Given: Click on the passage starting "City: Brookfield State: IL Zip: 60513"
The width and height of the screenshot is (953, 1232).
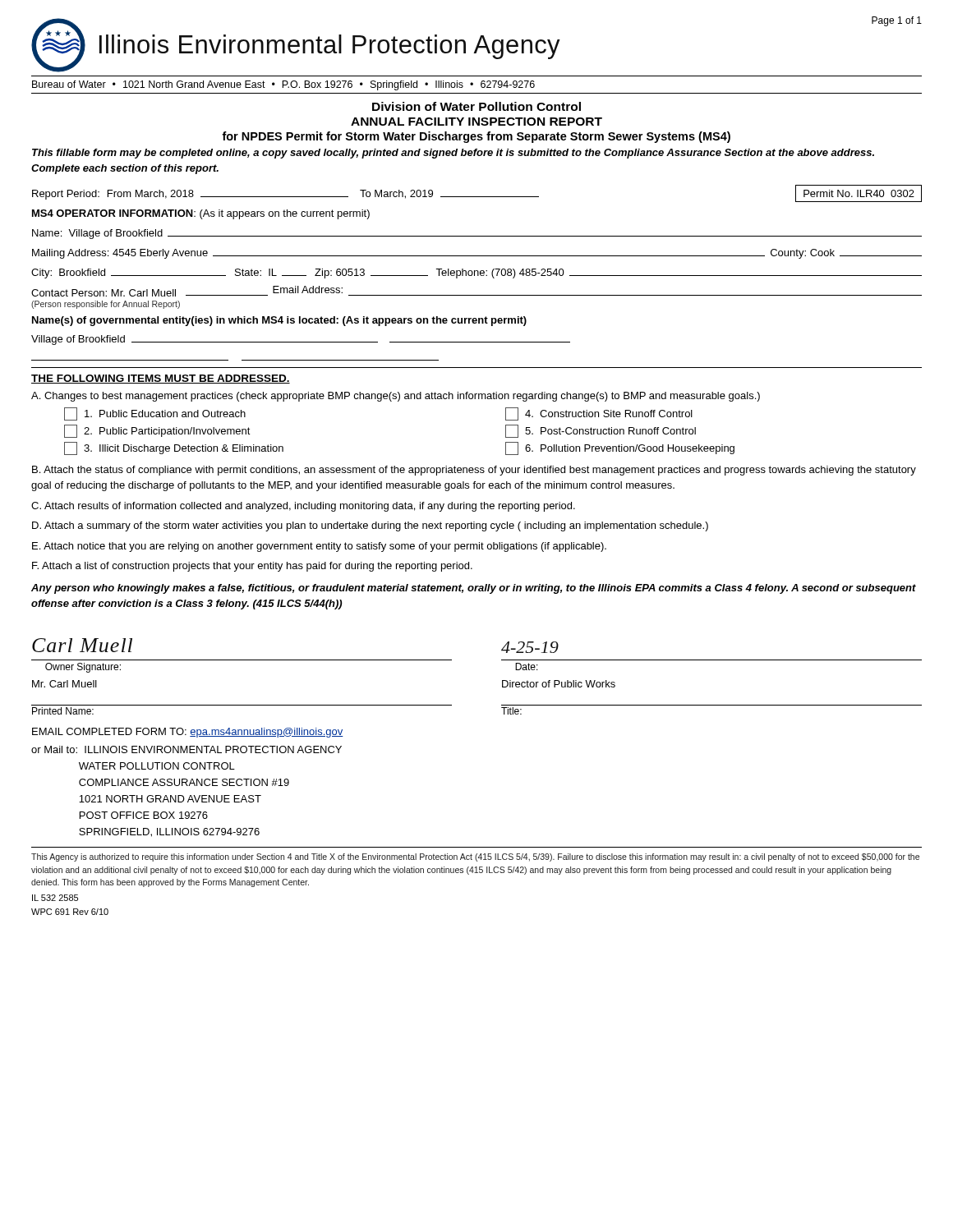Looking at the screenshot, I should [x=476, y=270].
